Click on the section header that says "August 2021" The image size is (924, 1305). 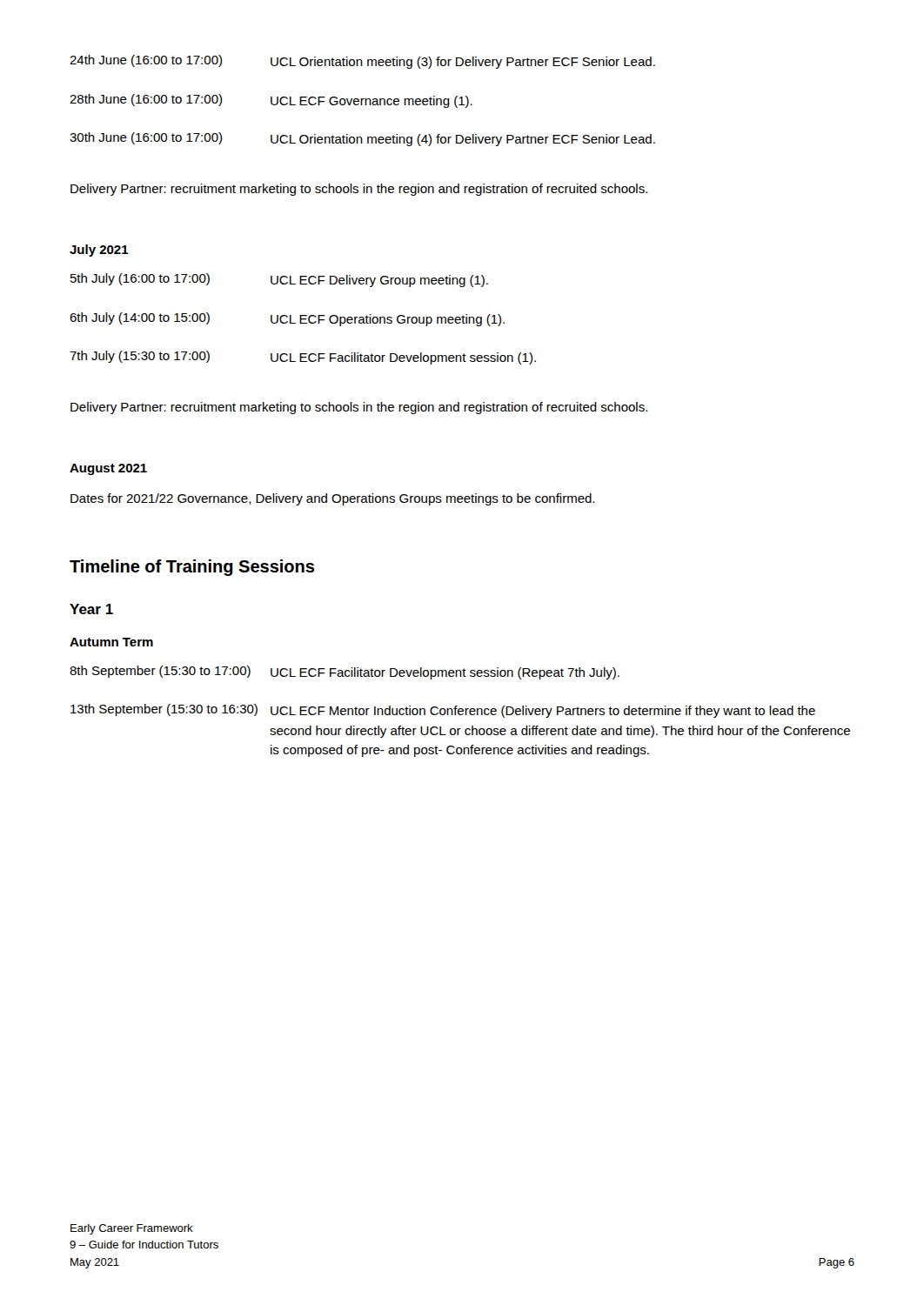click(108, 468)
